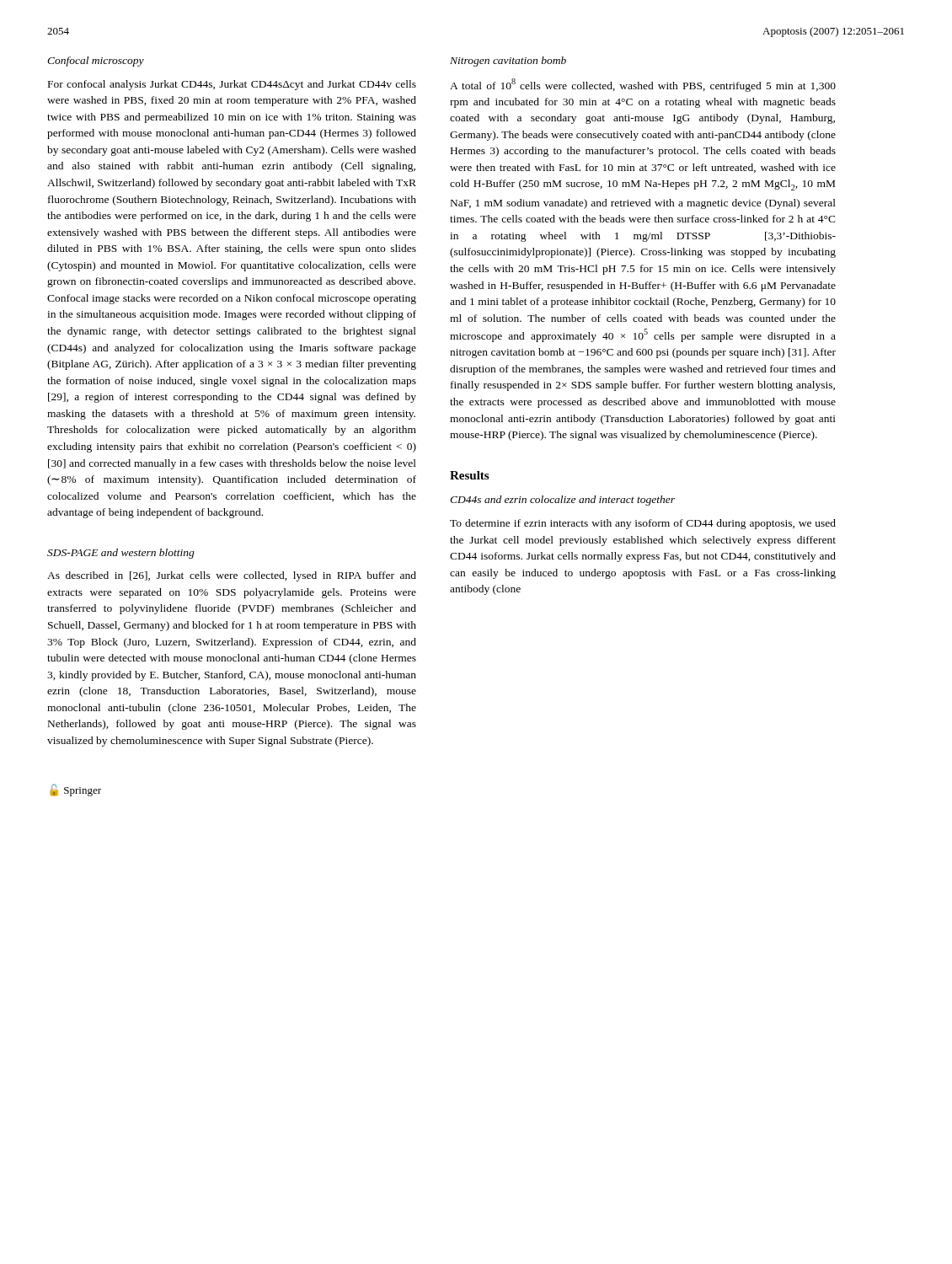The height and width of the screenshot is (1264, 952).
Task: Locate the text block starting "Confocal microscopy"
Action: coord(95,60)
